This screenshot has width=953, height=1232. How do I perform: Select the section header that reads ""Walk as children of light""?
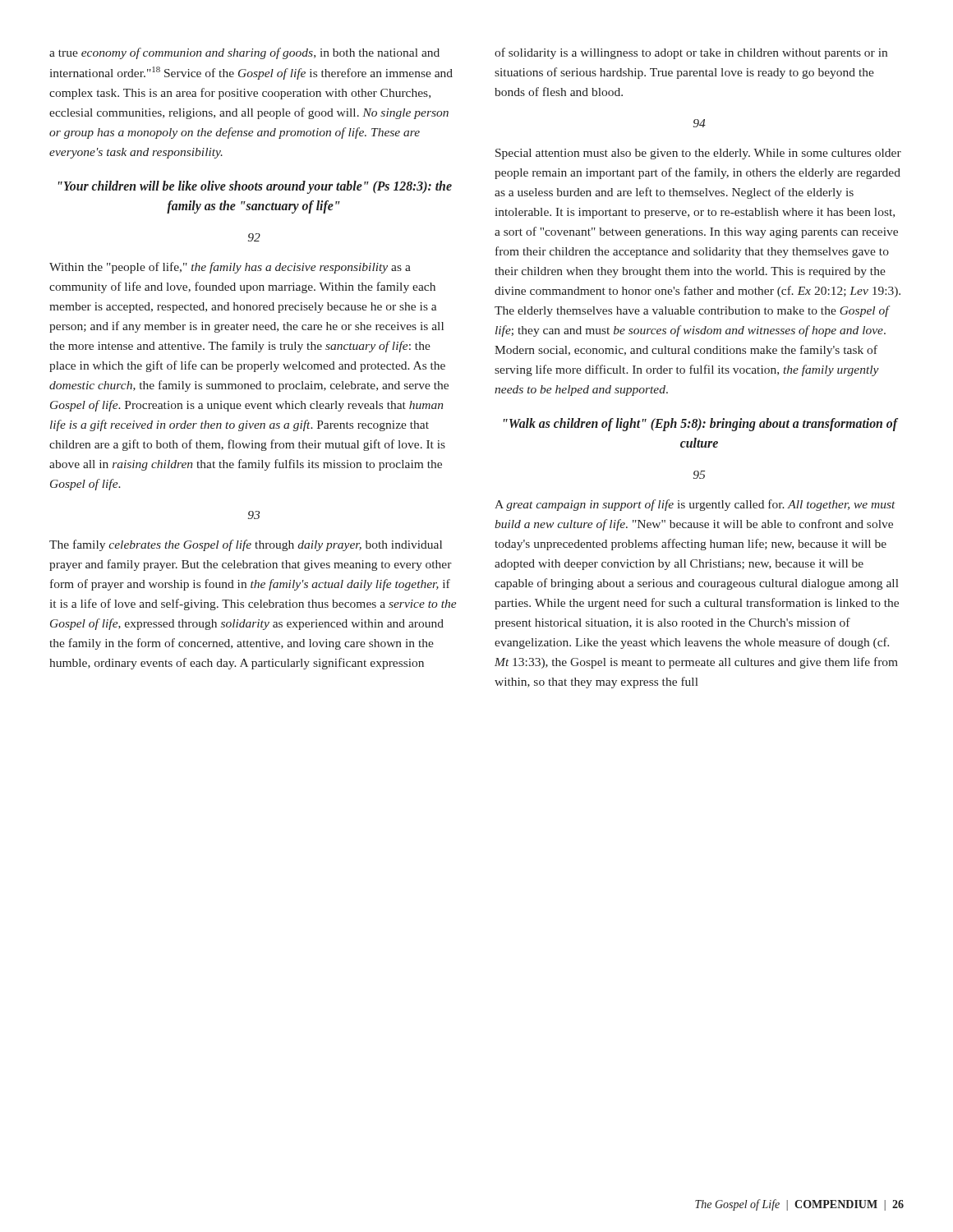[x=699, y=434]
